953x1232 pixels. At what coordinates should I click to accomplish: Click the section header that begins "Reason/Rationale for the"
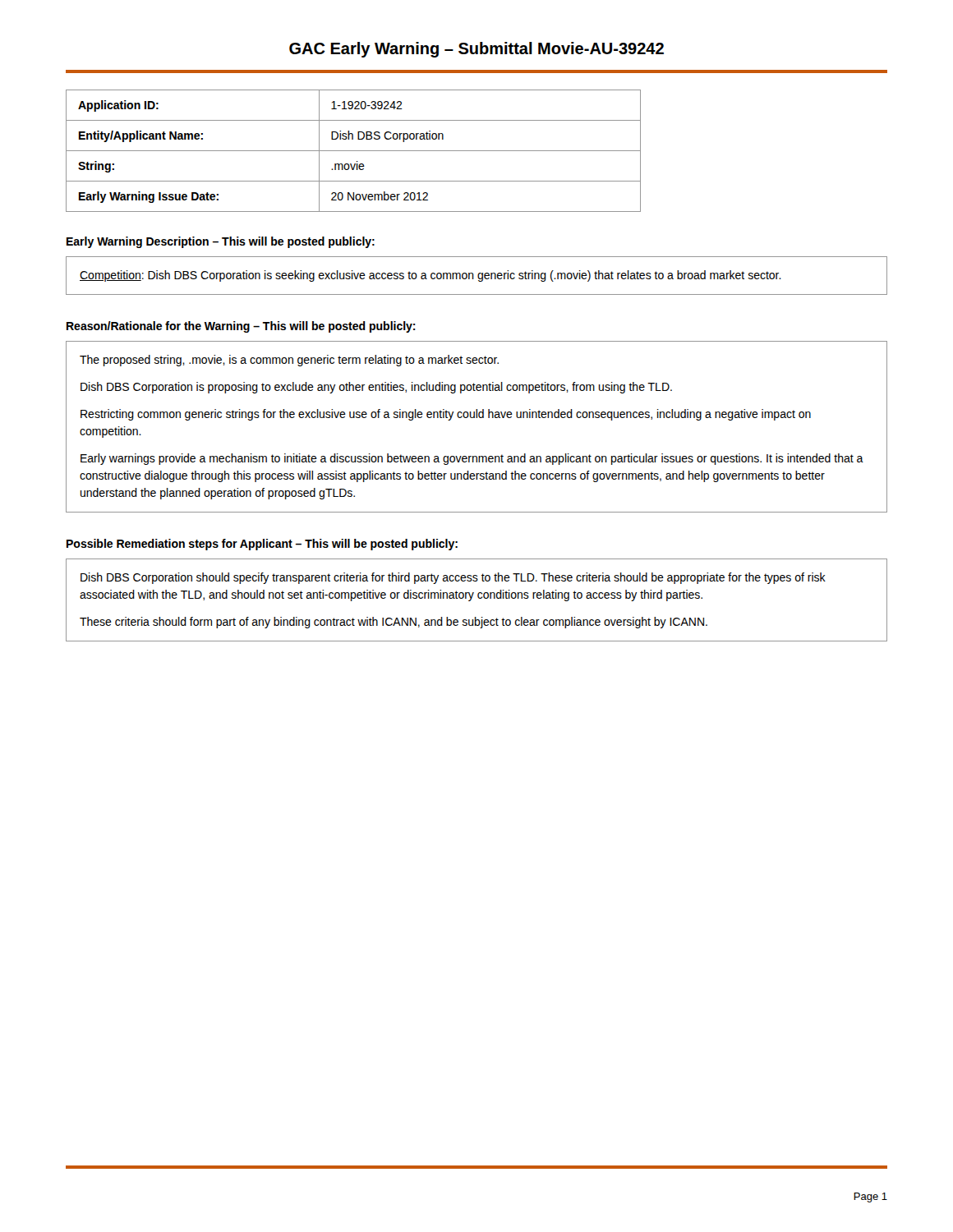pyautogui.click(x=241, y=326)
